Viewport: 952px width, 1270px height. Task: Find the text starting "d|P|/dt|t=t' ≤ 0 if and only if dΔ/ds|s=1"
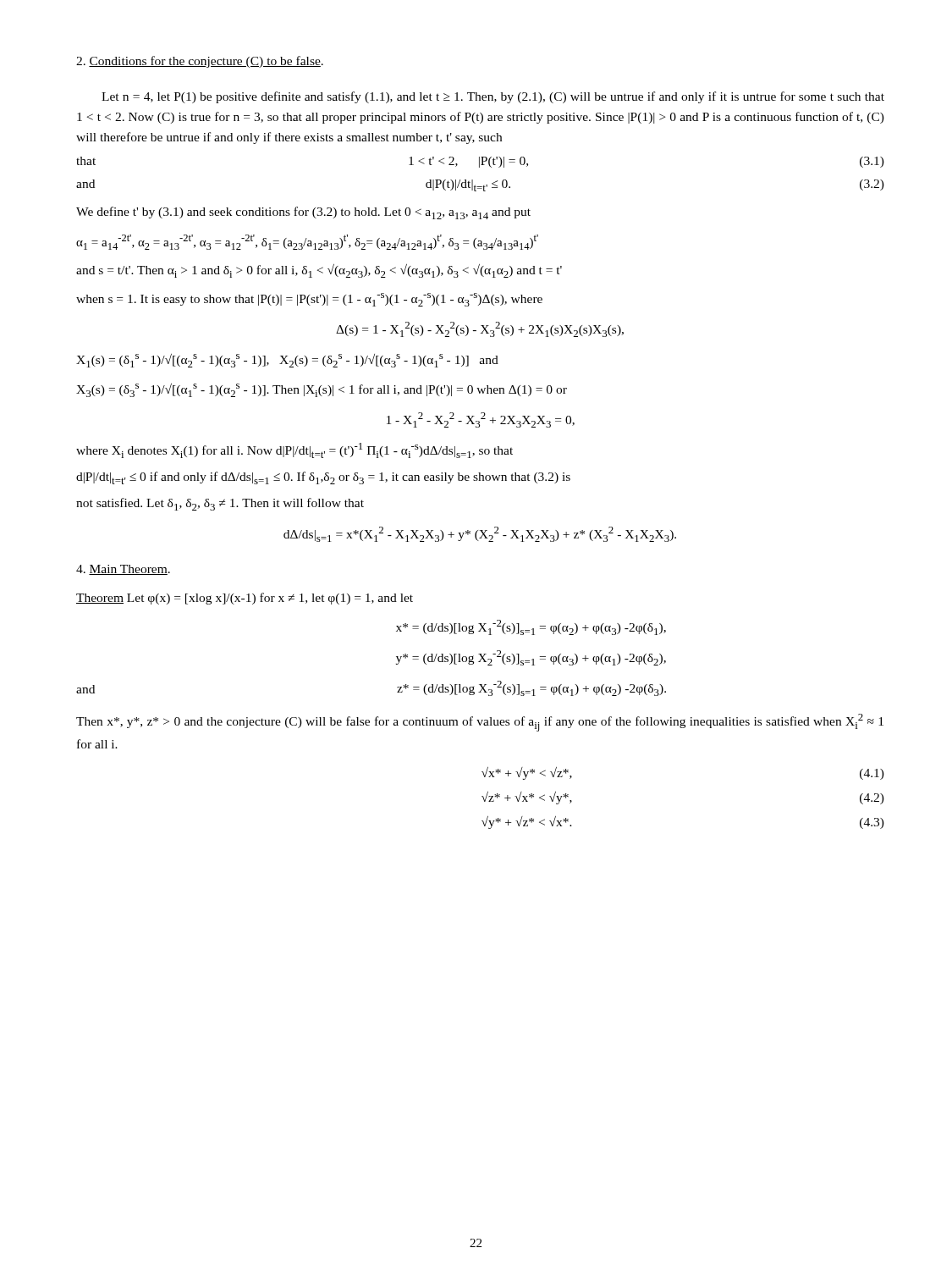[x=323, y=478]
